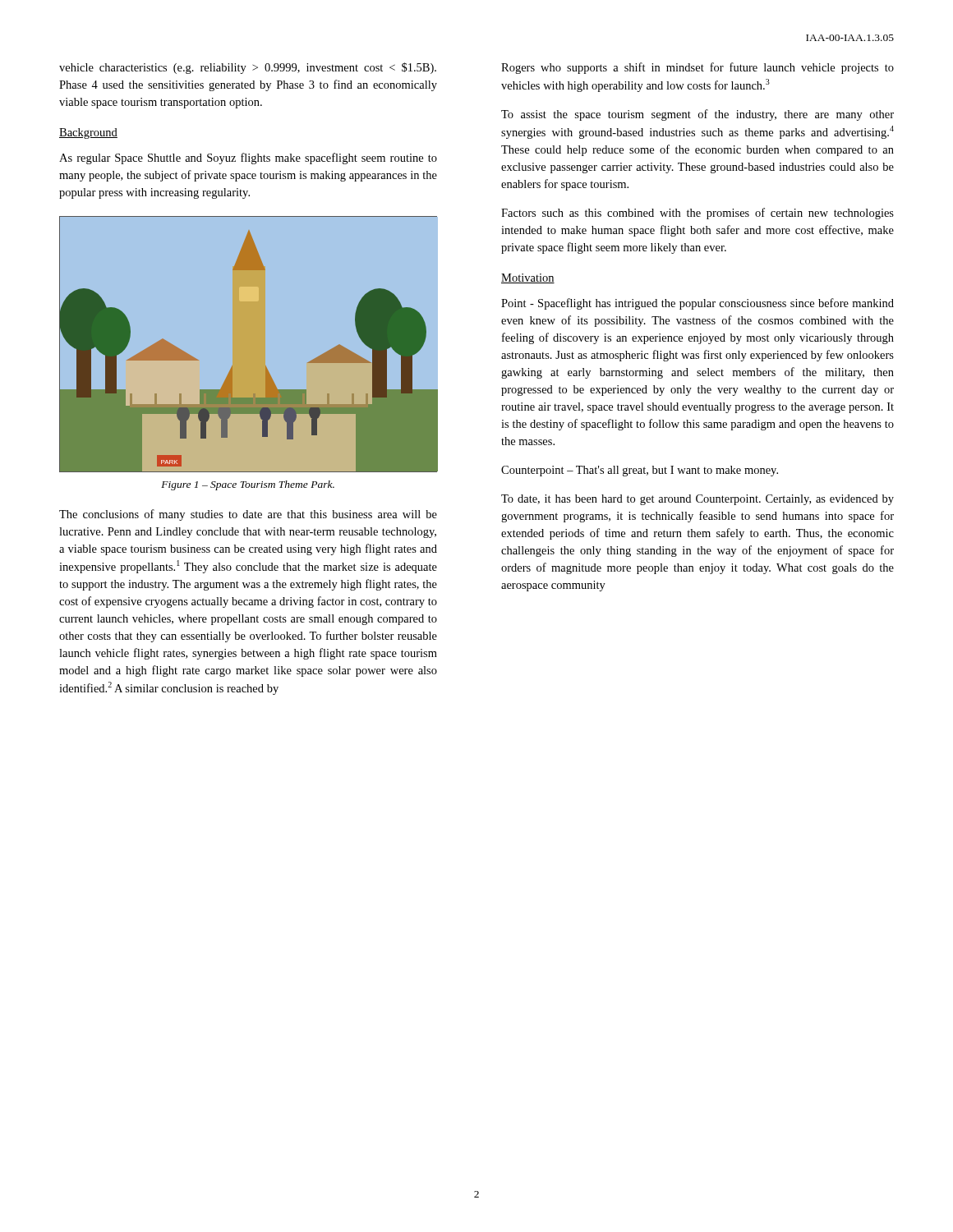
Task: Select the text starting "To assist the space tourism segment of the"
Action: [x=698, y=149]
